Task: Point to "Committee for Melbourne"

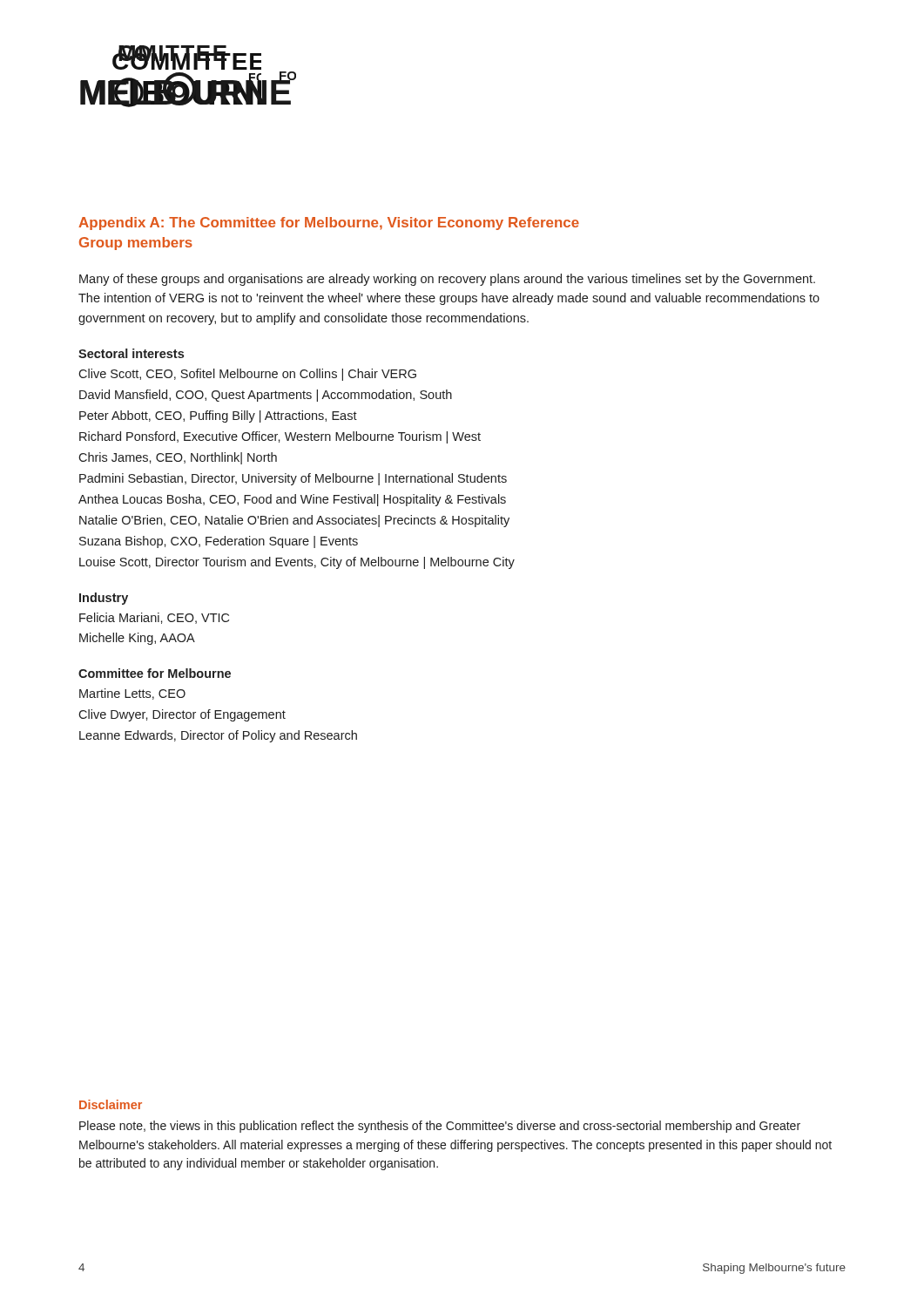Action: 155,674
